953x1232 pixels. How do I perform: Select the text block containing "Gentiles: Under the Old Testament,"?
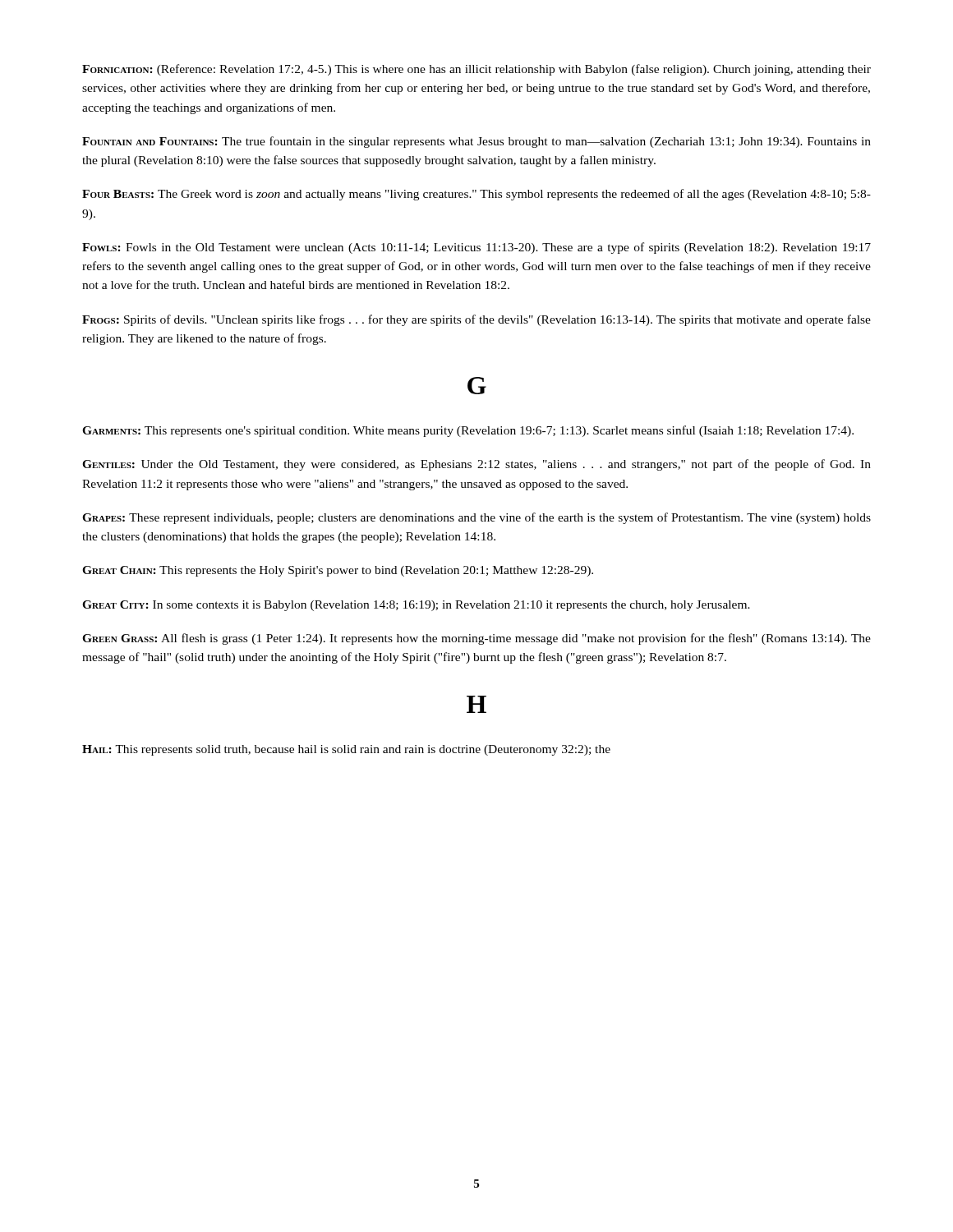tap(476, 473)
